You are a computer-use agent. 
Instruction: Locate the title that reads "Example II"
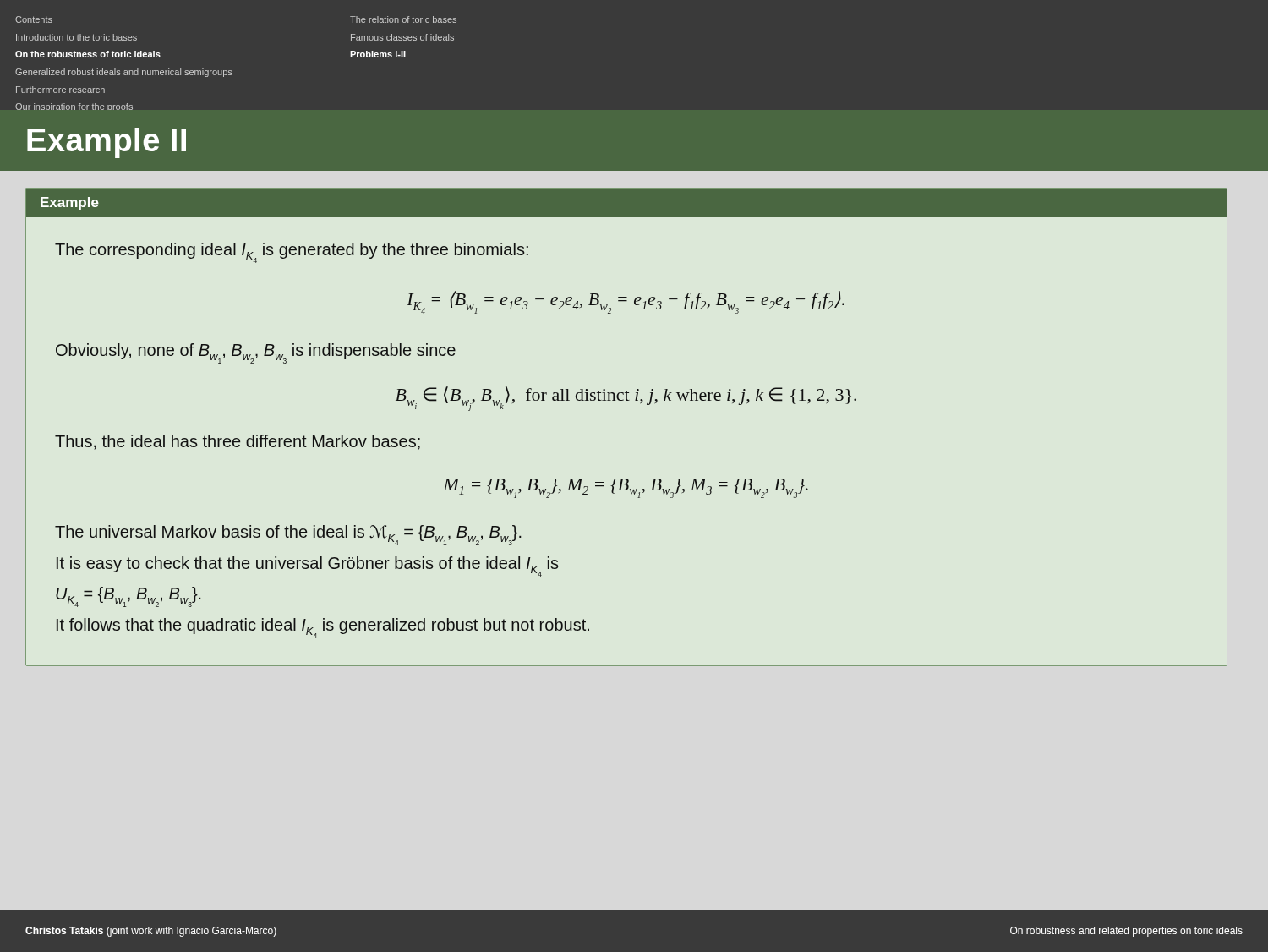(94, 140)
